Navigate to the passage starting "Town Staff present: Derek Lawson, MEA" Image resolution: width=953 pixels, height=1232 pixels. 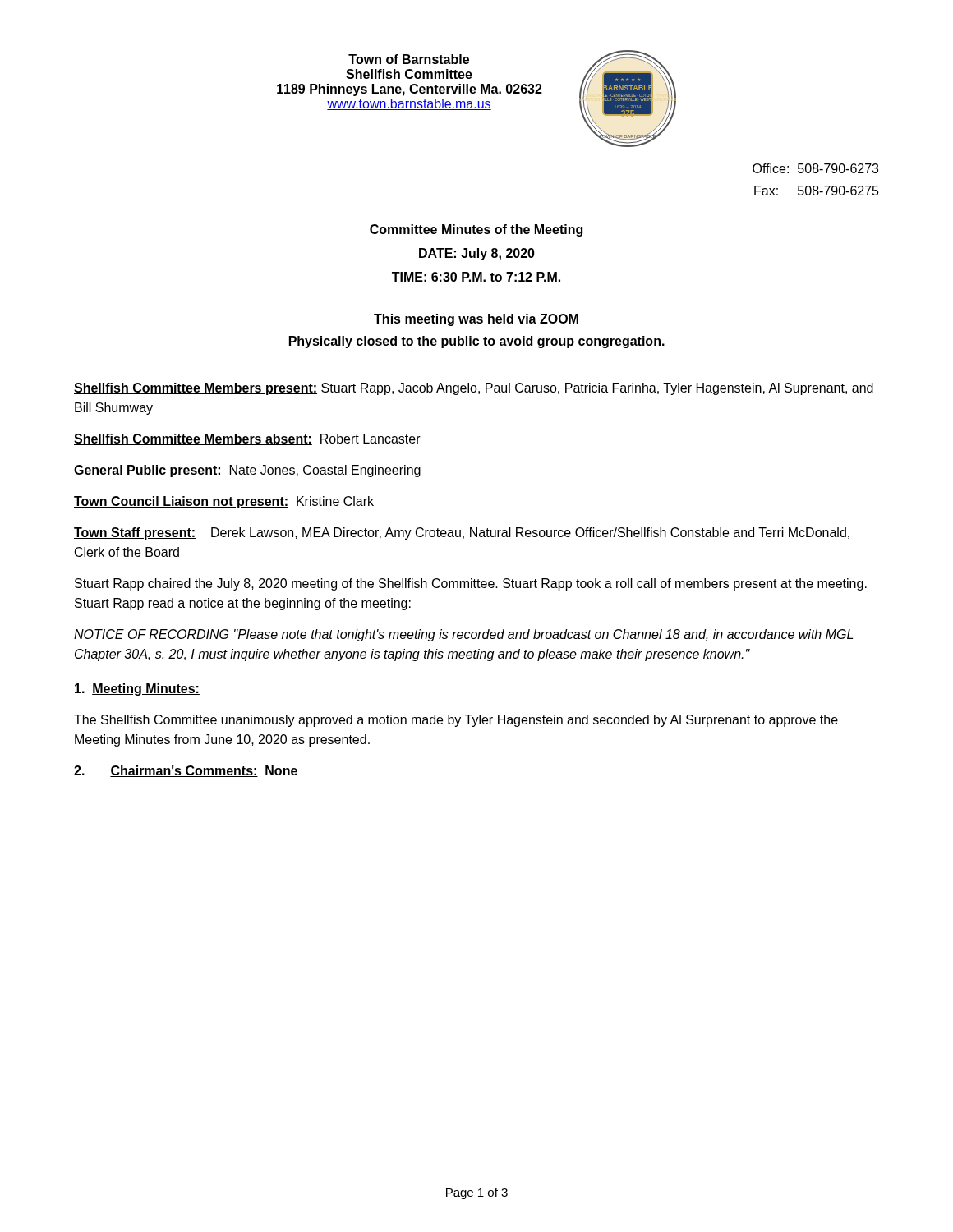pyautogui.click(x=462, y=543)
